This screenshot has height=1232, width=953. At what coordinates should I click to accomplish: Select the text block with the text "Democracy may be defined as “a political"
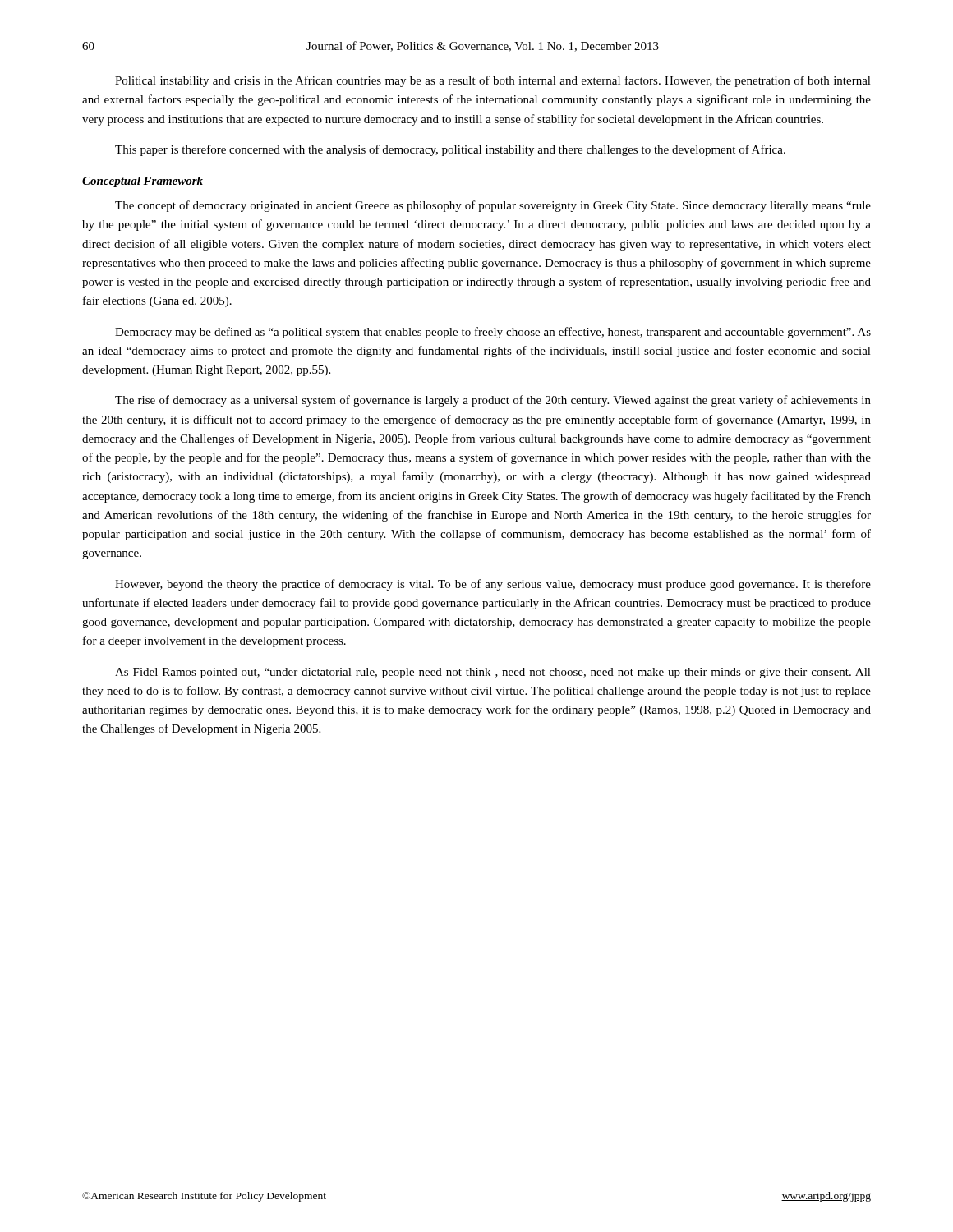point(476,351)
